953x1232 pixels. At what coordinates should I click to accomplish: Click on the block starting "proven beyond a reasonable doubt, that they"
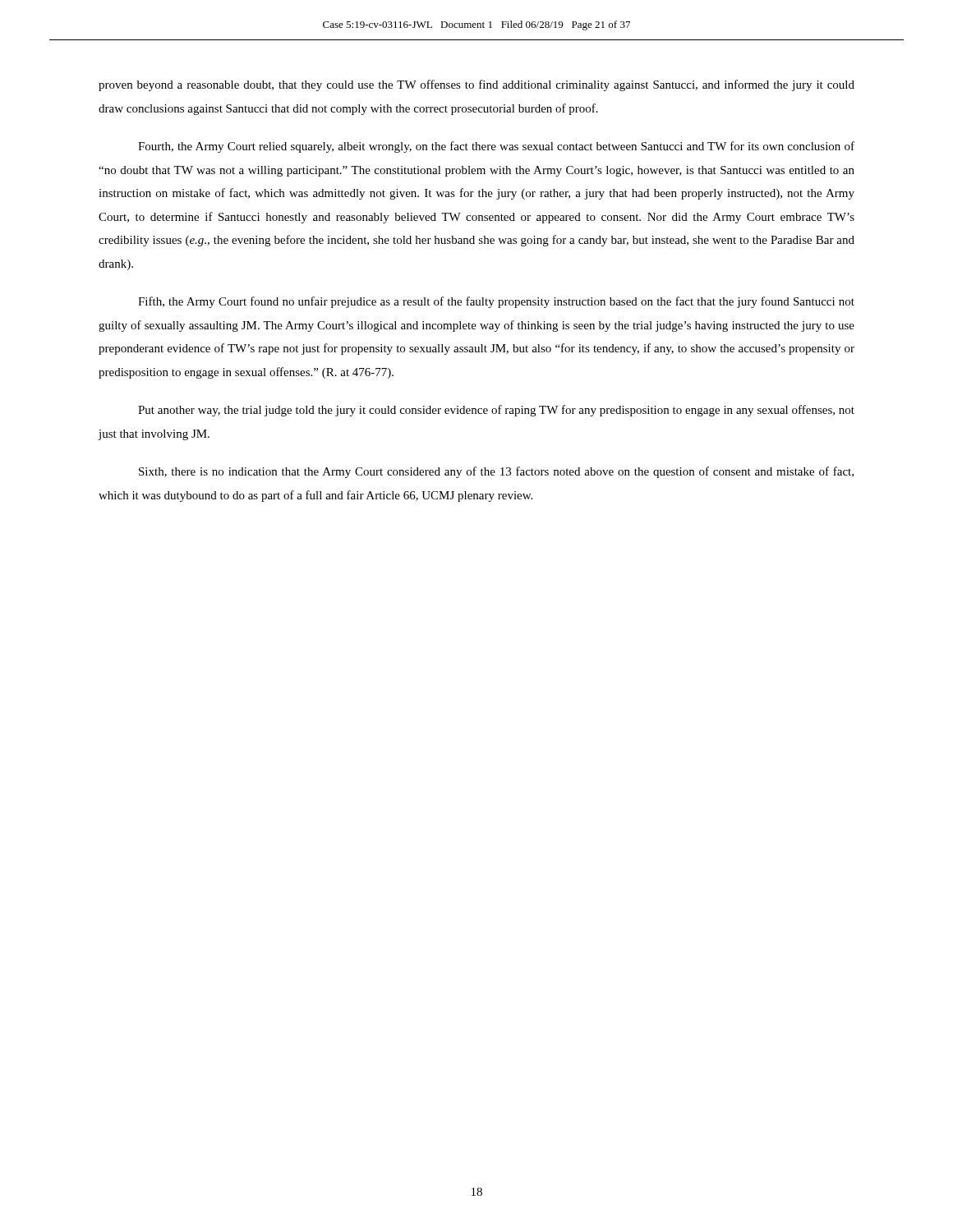476,96
